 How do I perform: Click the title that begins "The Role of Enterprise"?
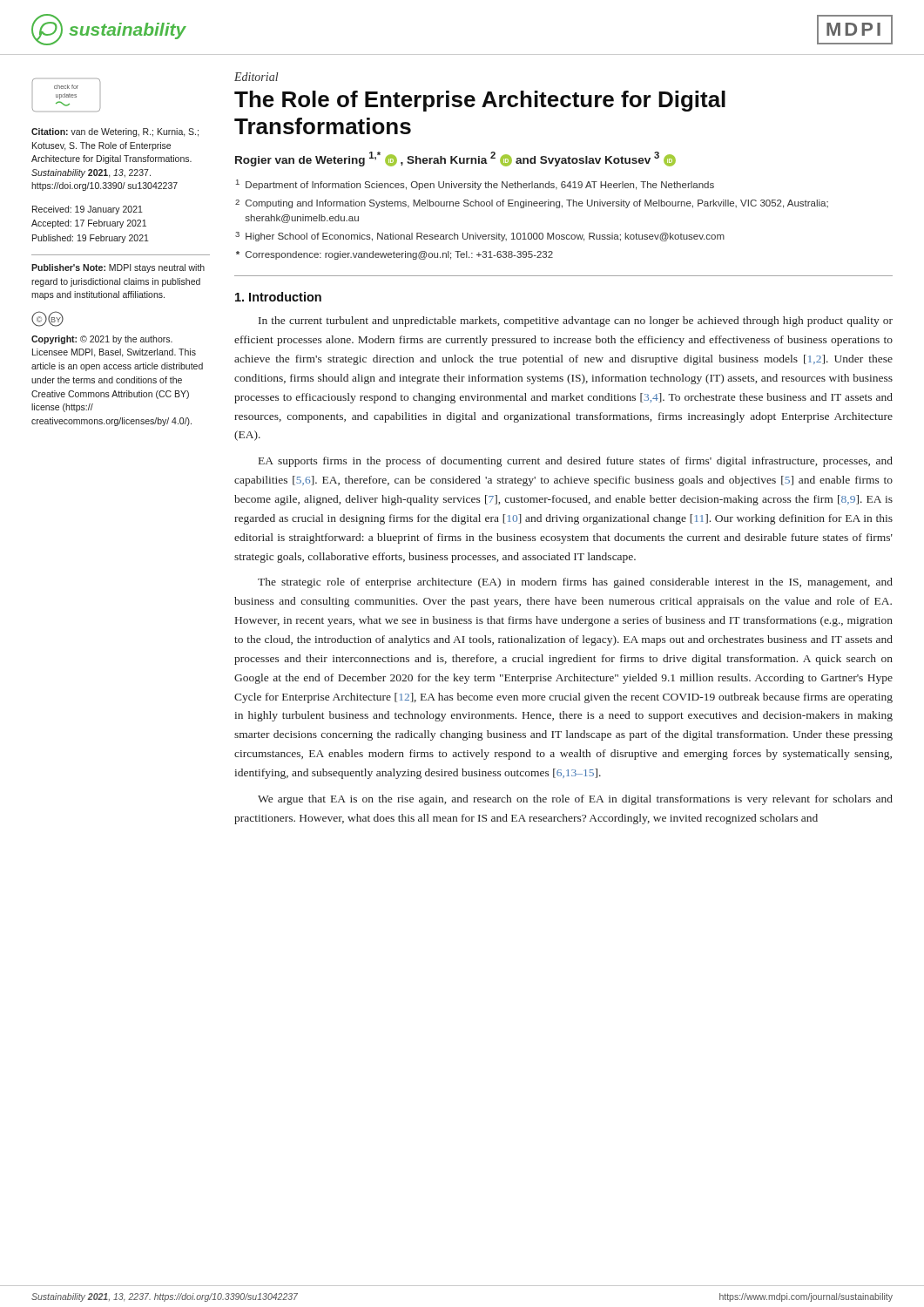(x=480, y=113)
